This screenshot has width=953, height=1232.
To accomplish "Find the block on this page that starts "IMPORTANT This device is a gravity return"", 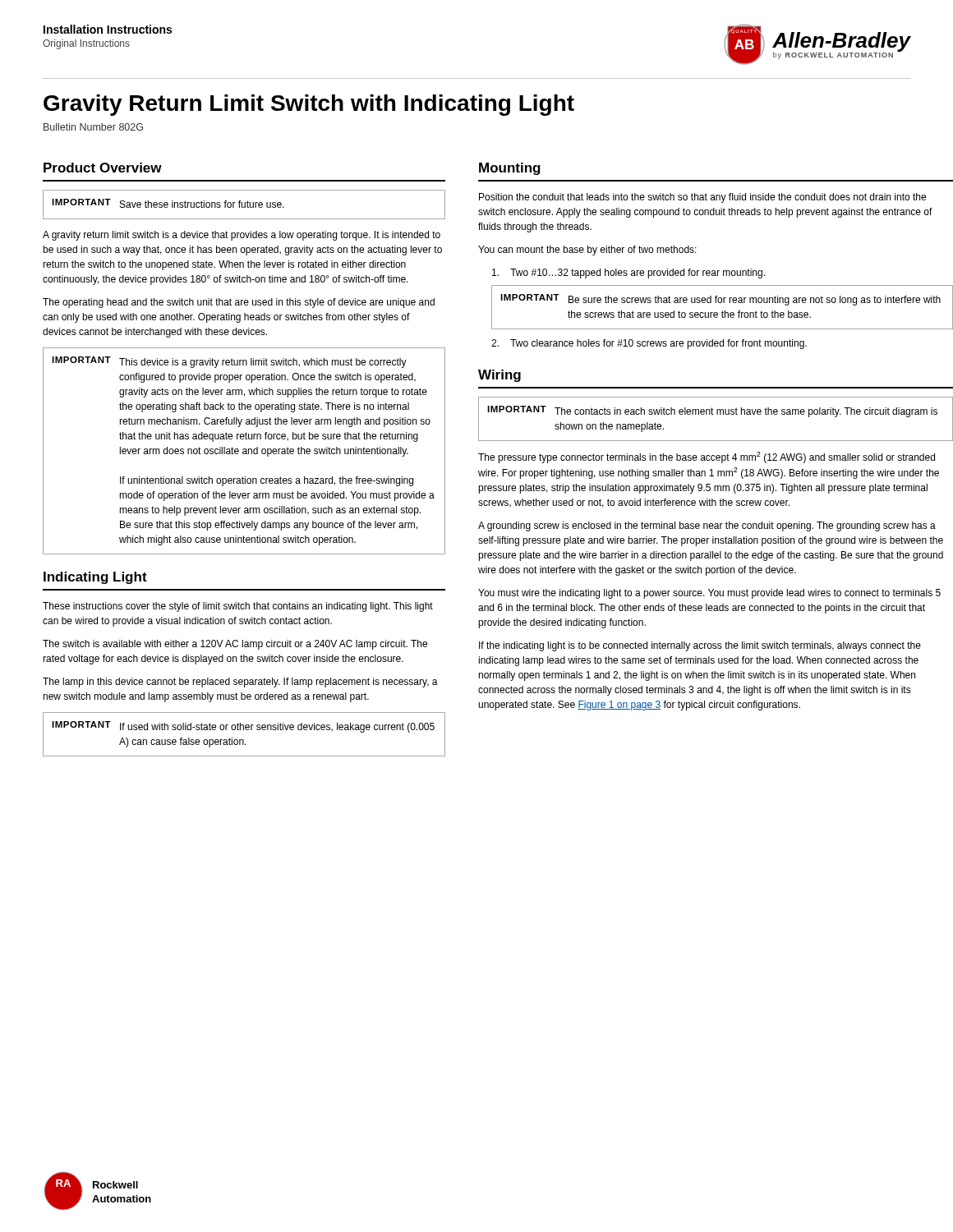I will [x=244, y=451].
